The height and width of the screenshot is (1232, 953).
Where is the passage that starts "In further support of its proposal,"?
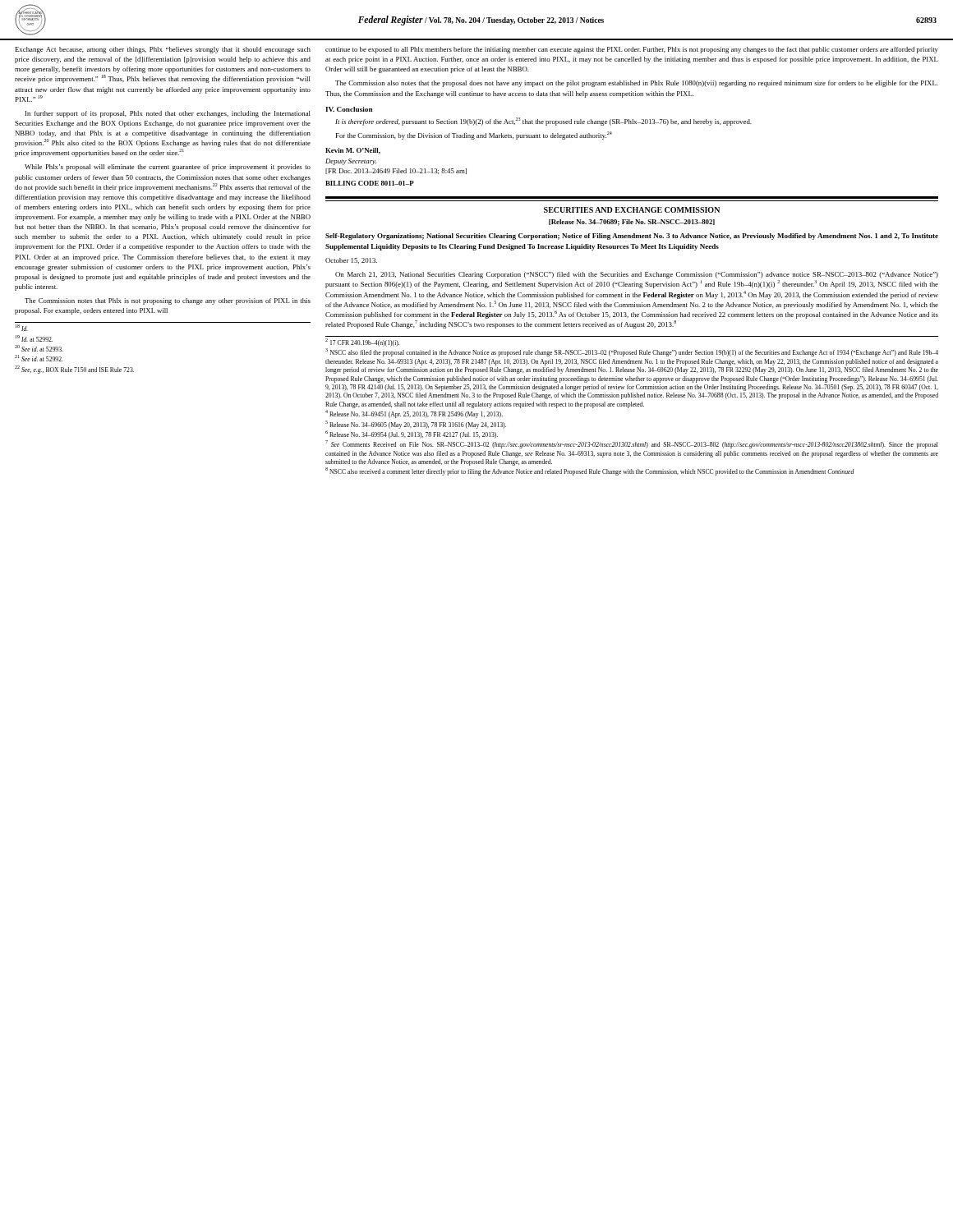coord(163,133)
